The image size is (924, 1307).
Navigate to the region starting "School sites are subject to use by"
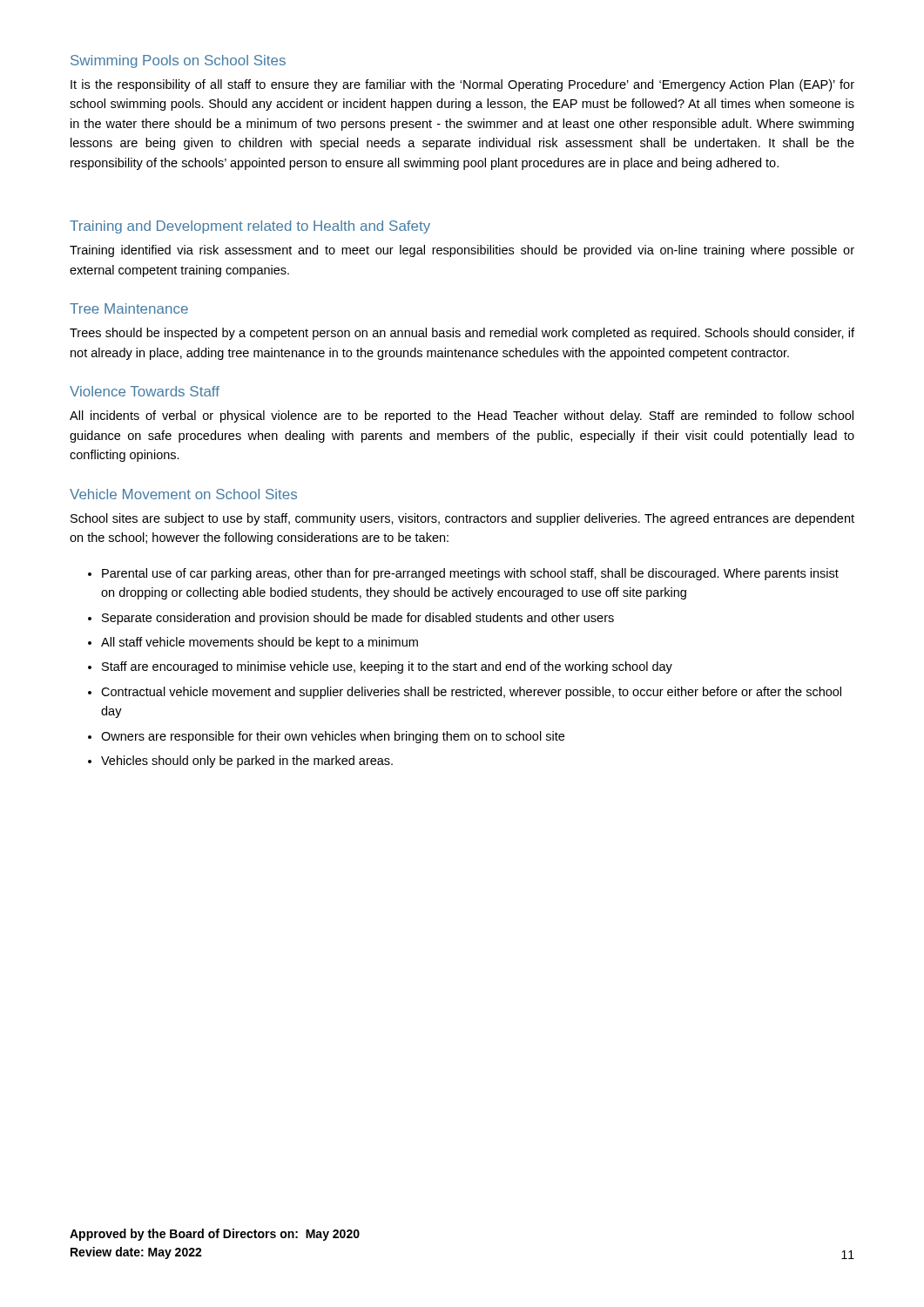[462, 528]
